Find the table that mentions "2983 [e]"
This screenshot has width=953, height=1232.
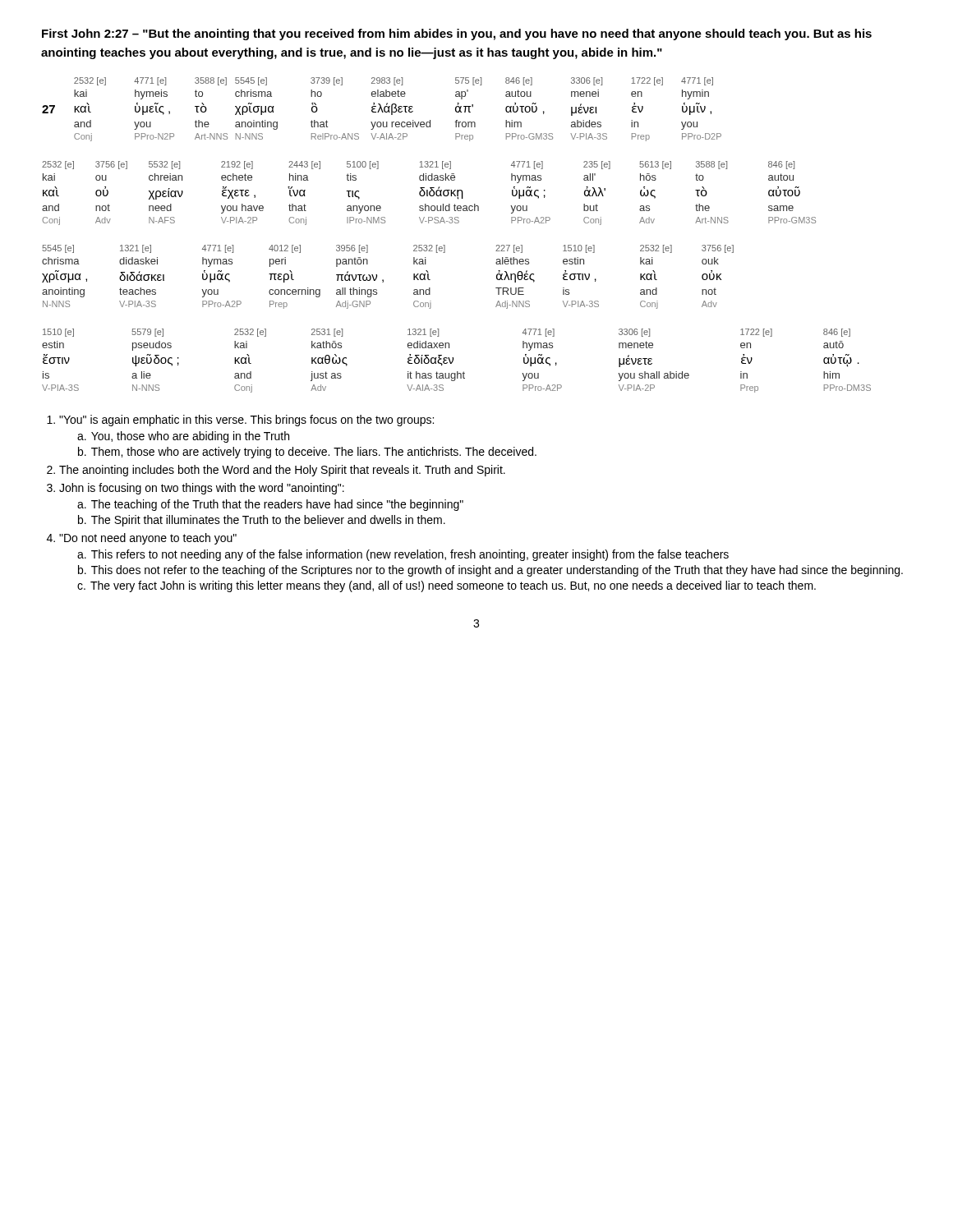pos(476,108)
